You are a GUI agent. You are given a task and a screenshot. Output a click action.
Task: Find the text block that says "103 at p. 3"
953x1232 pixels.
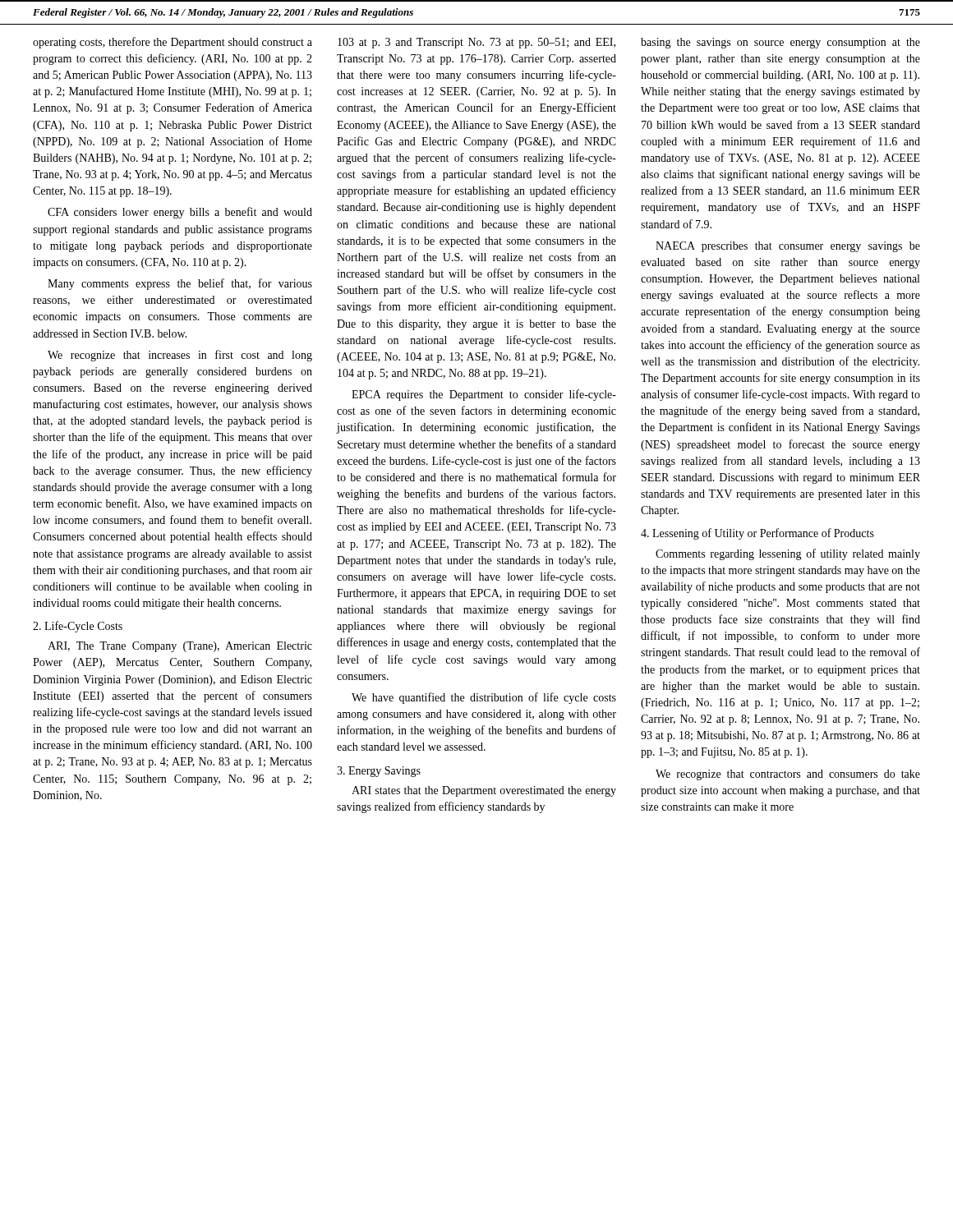(476, 208)
